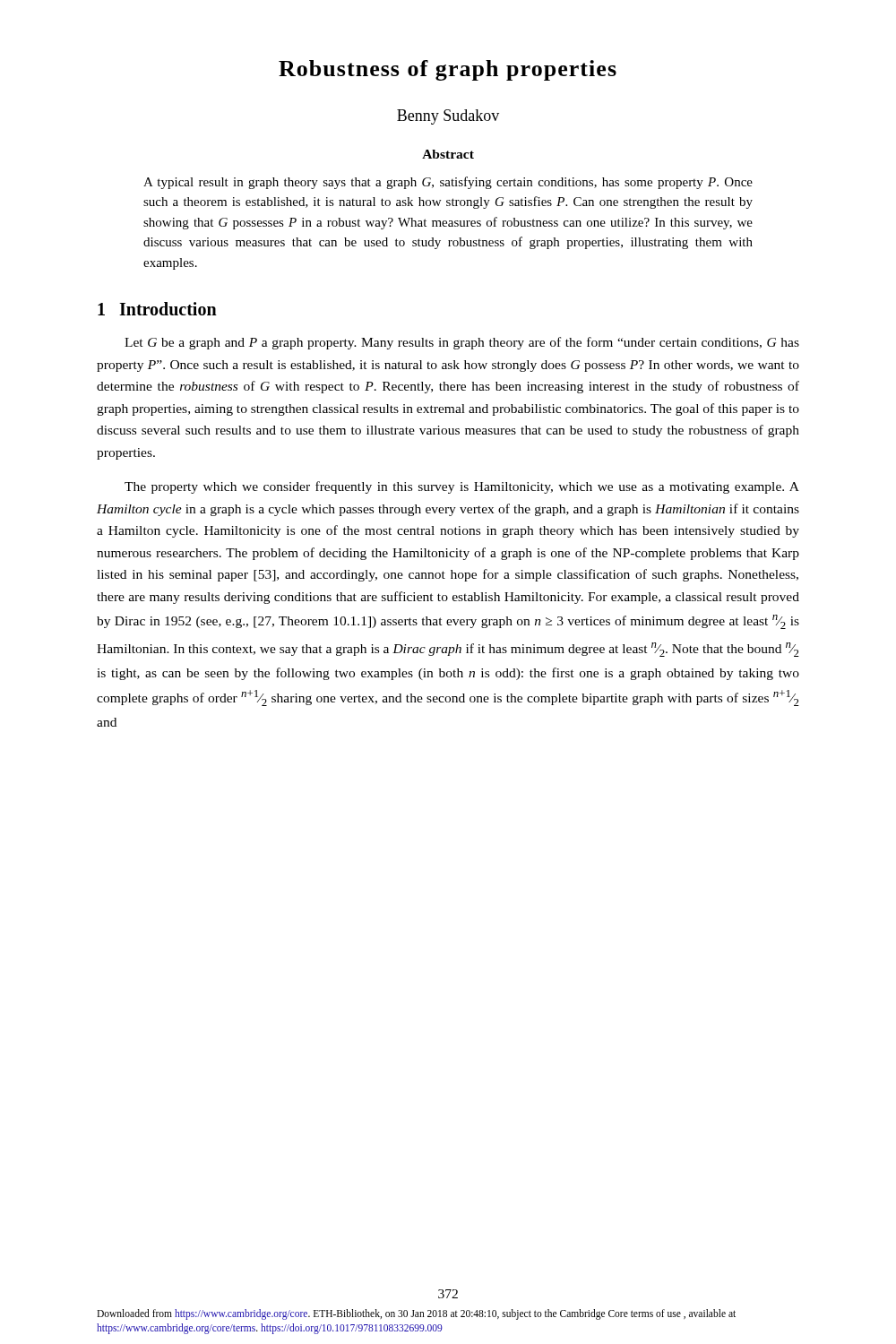This screenshot has height=1344, width=896.
Task: Point to the text block starting "Let G be a graph and"
Action: [x=448, y=397]
